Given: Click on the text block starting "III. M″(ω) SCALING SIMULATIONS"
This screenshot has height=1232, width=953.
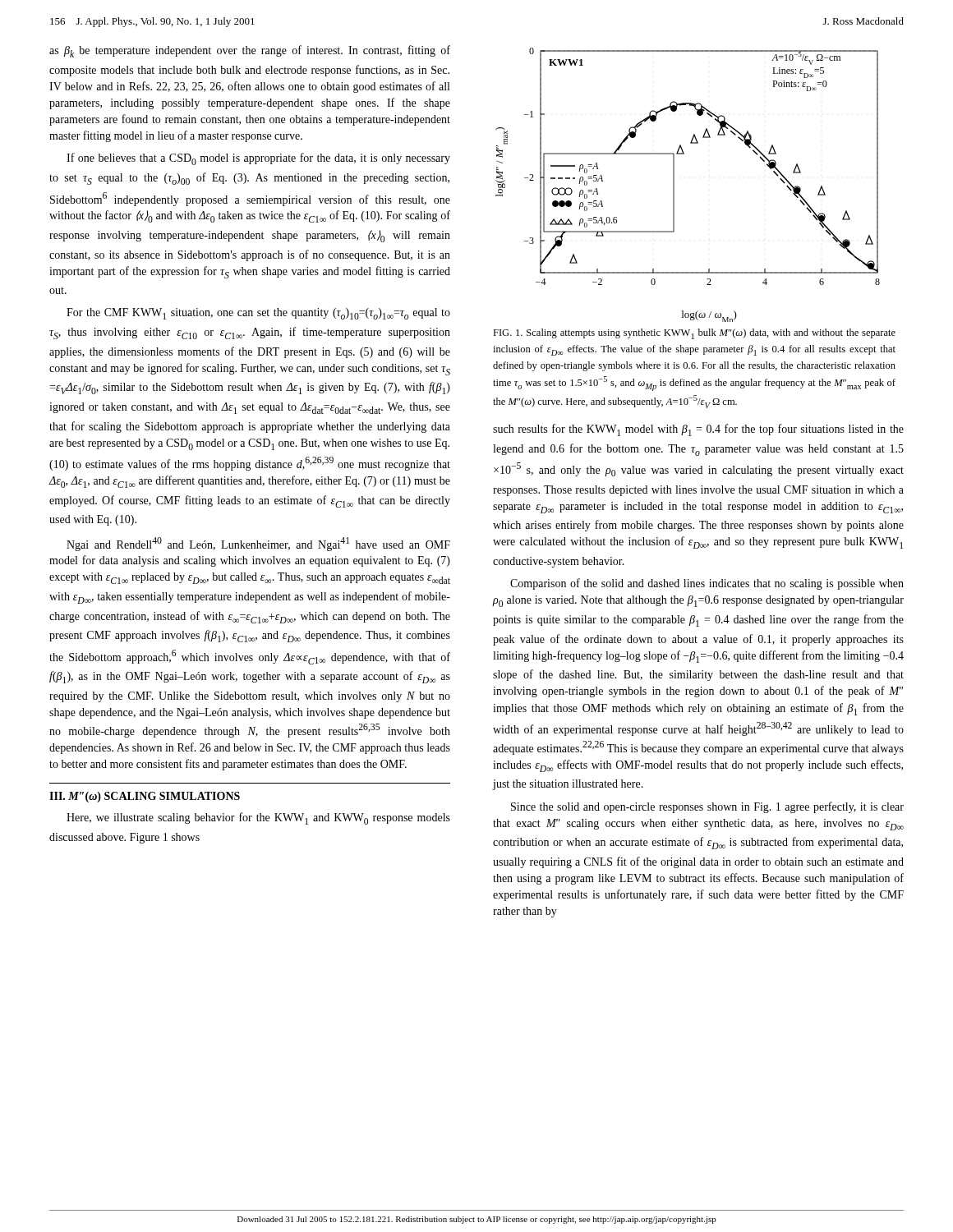Looking at the screenshot, I should coord(145,796).
